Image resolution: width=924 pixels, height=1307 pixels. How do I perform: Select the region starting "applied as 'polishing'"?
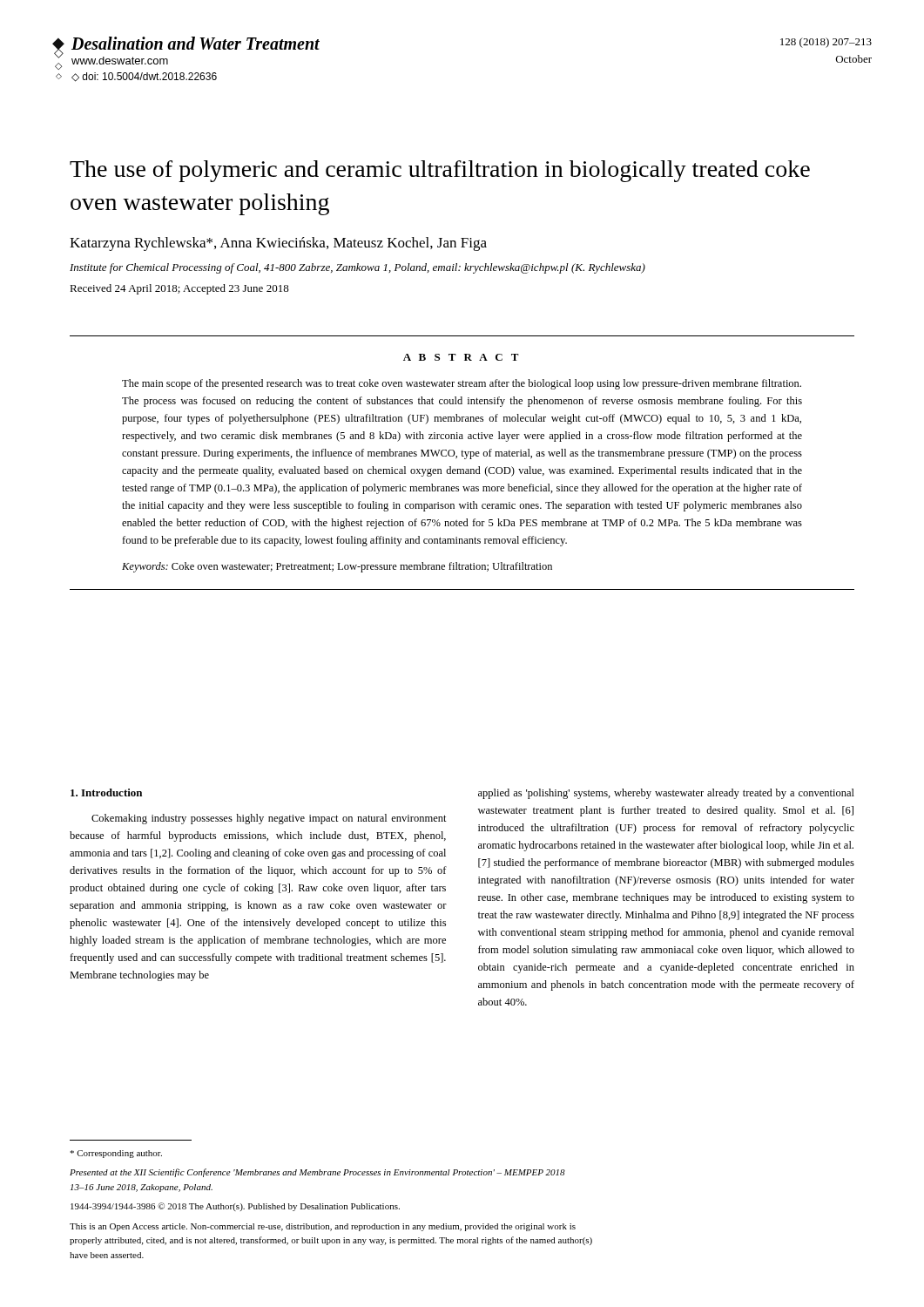[x=666, y=897]
